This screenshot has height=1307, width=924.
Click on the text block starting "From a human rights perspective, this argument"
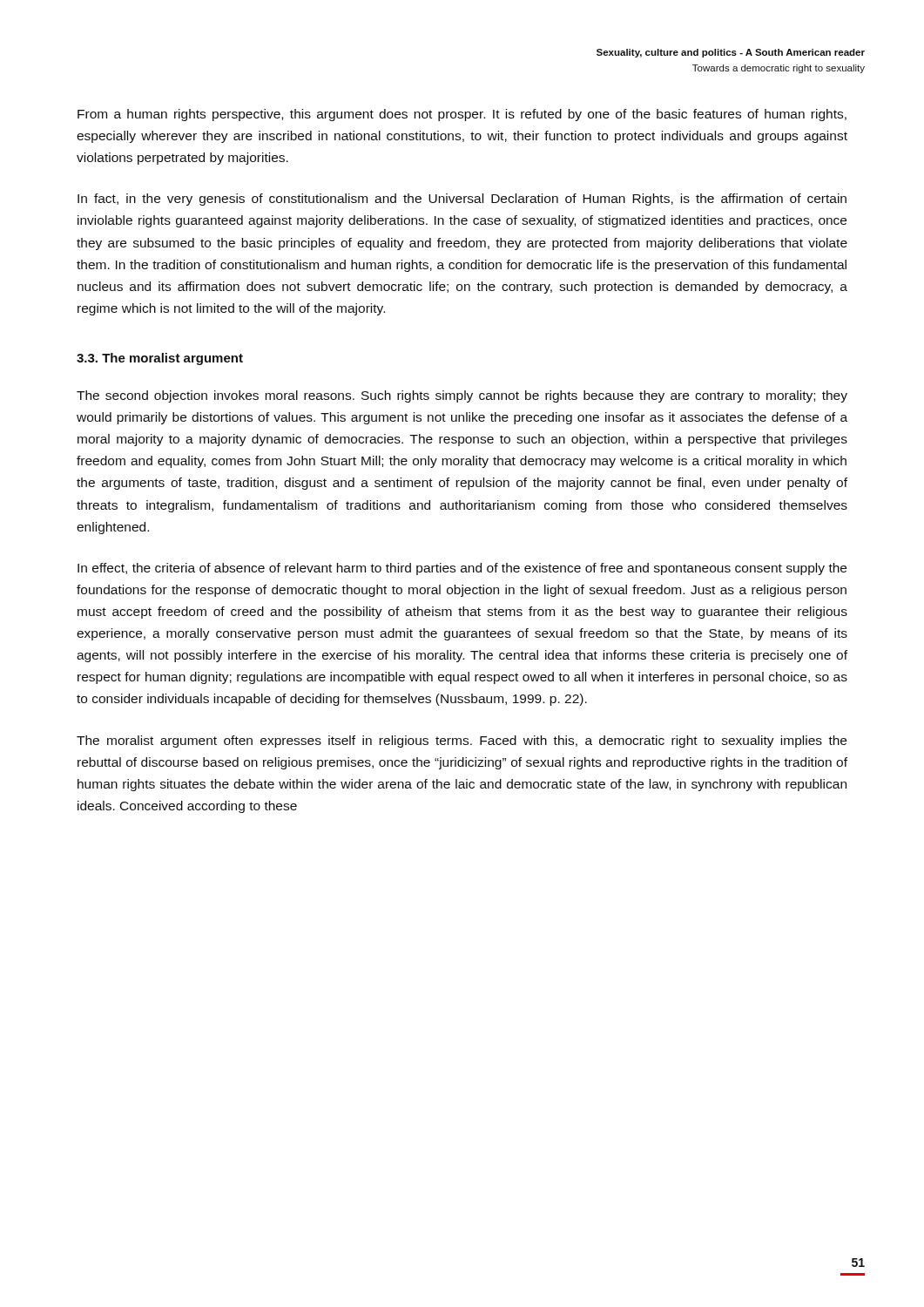pos(462,136)
